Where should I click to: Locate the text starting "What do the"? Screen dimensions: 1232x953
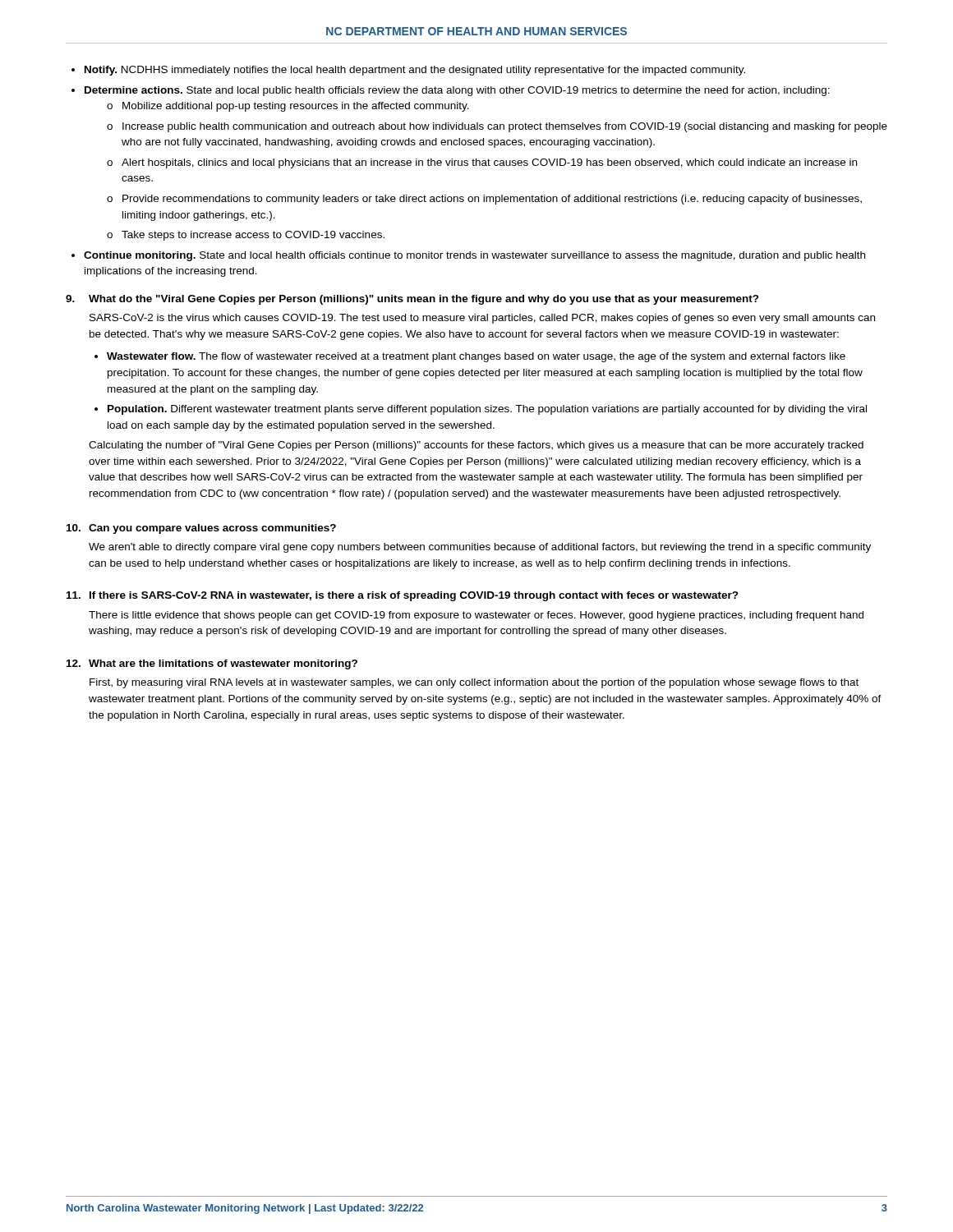424,298
